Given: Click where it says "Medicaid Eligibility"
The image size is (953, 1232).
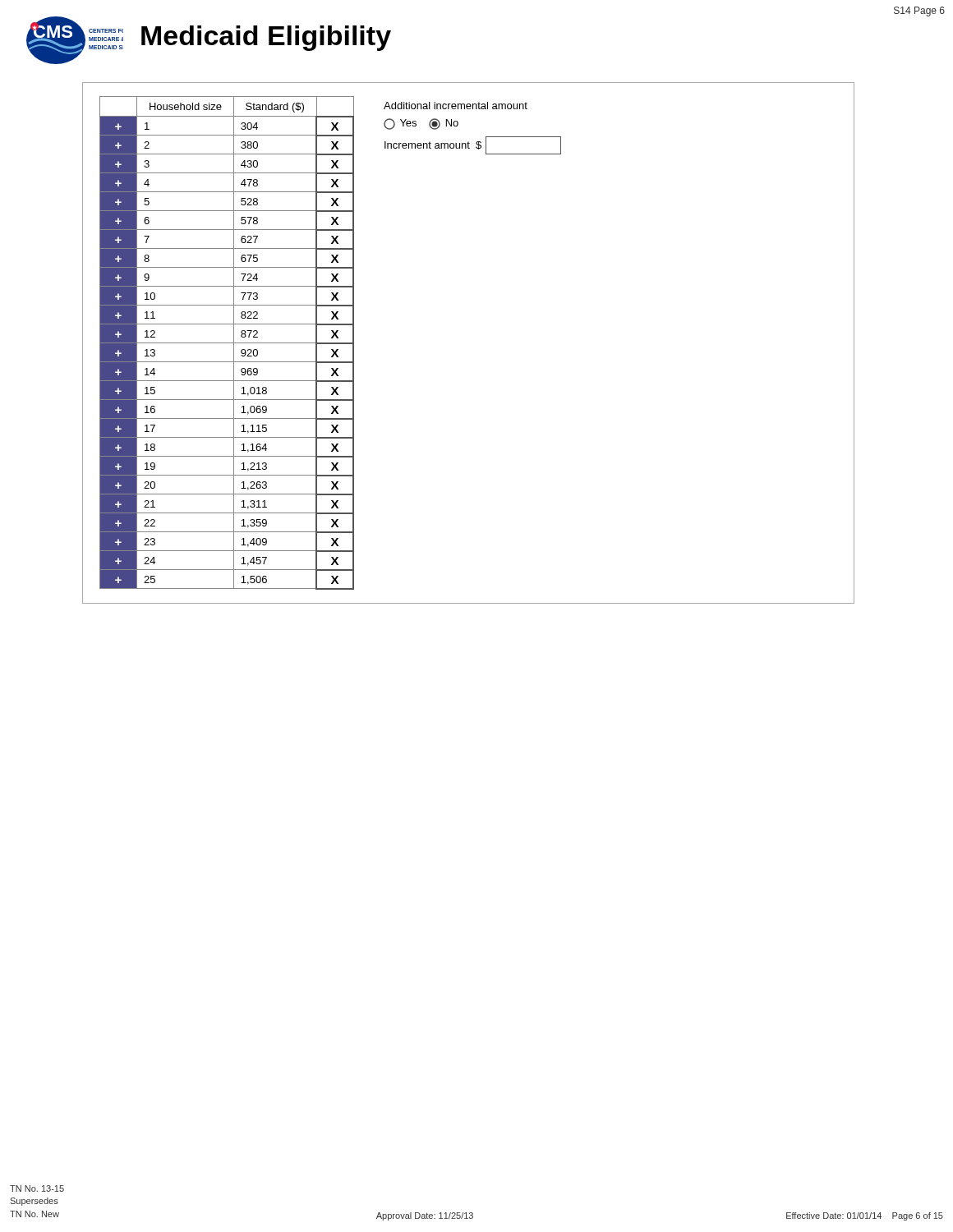Looking at the screenshot, I should pyautogui.click(x=265, y=35).
